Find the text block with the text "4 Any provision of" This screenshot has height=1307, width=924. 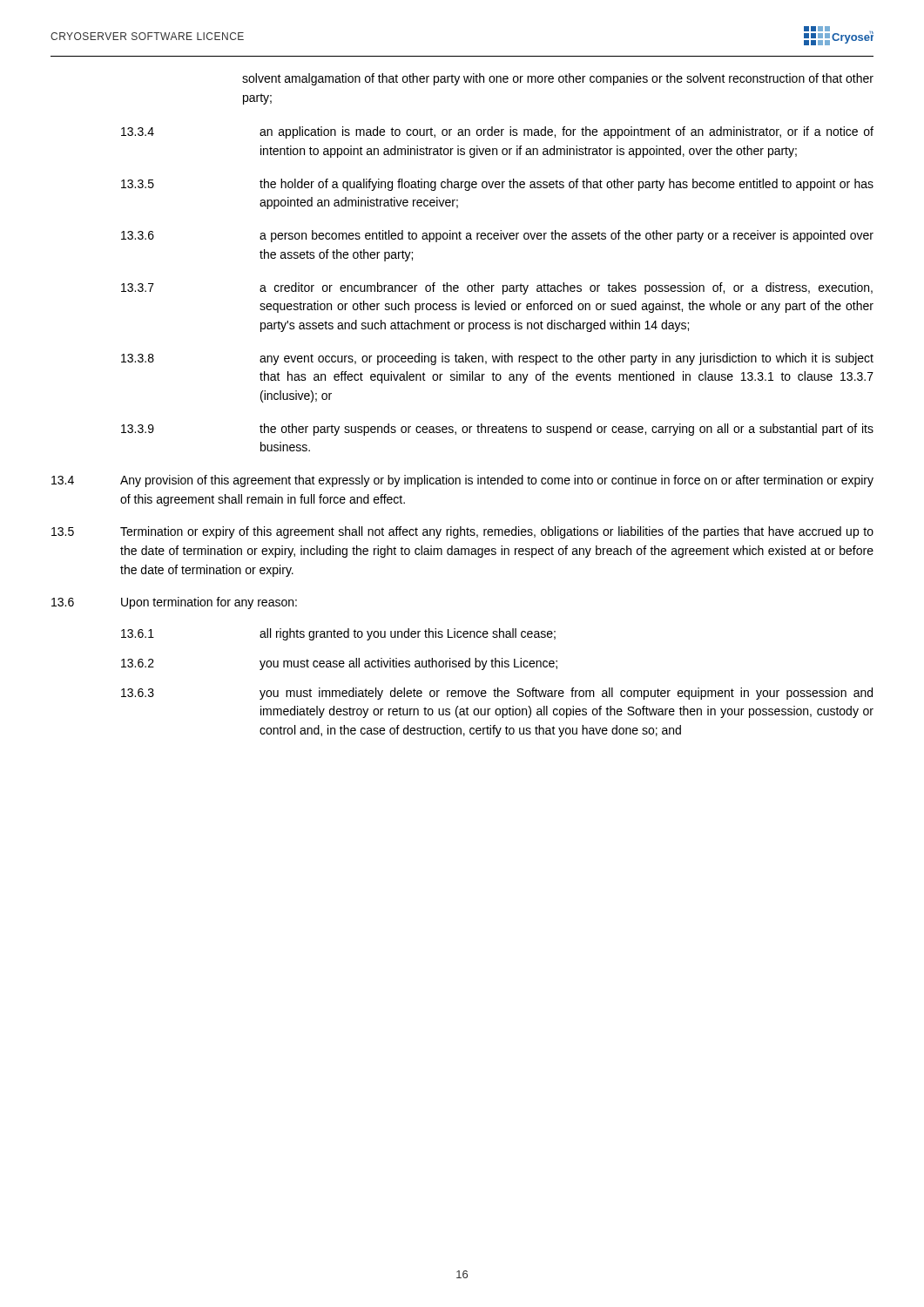click(462, 490)
